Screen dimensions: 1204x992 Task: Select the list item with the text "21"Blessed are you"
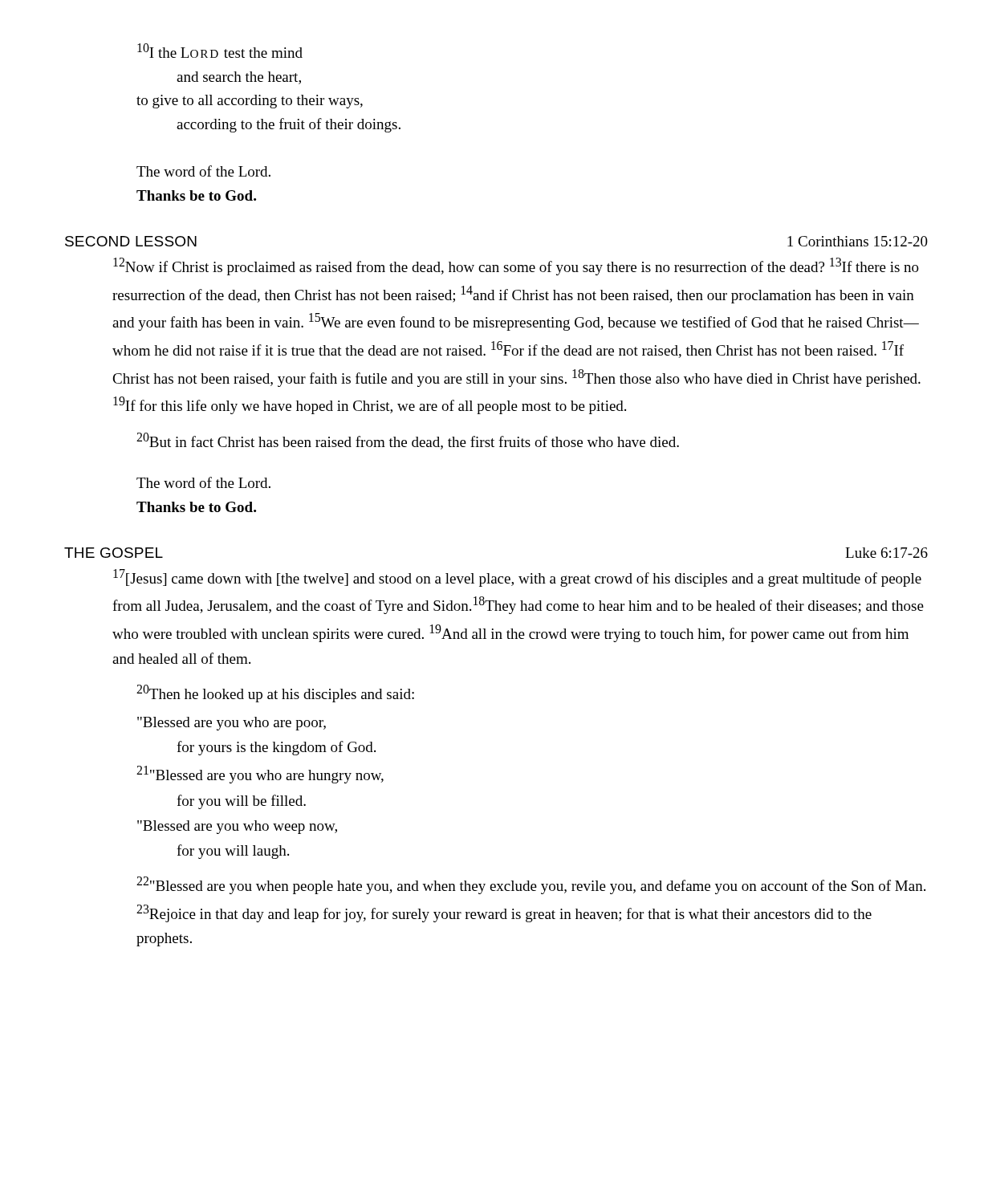click(x=260, y=773)
